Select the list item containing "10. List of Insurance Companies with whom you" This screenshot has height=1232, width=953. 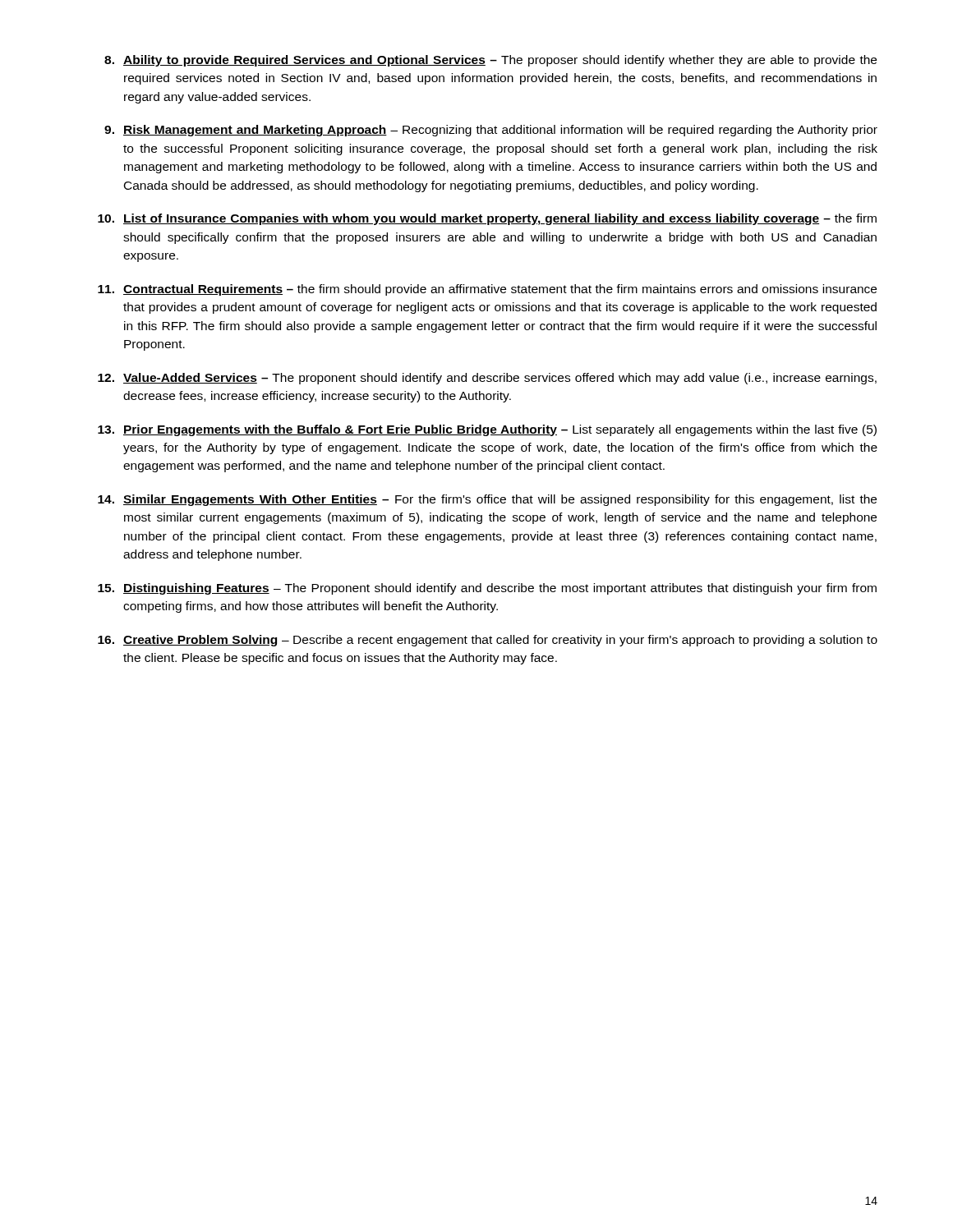476,237
